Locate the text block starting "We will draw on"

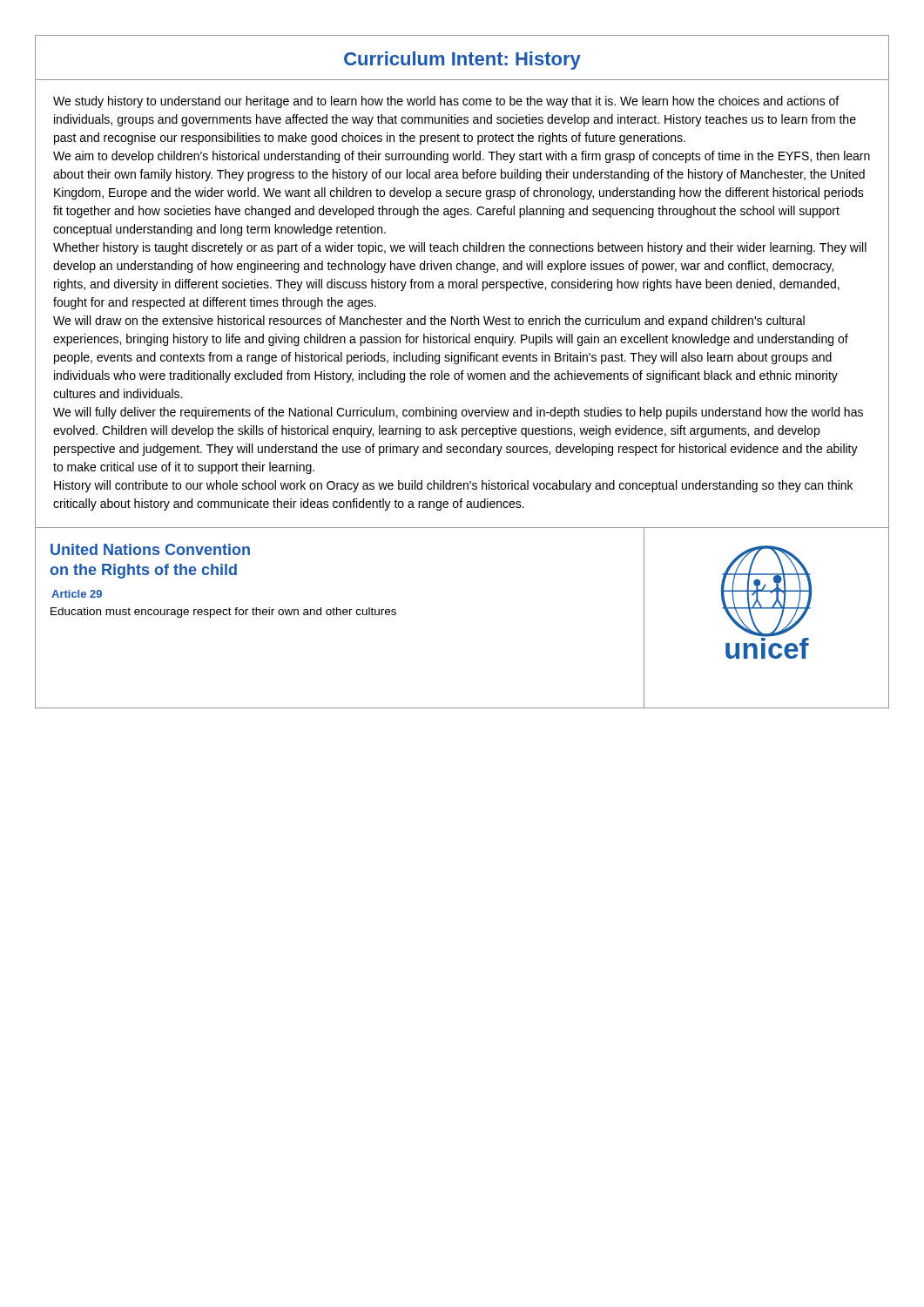coord(462,358)
